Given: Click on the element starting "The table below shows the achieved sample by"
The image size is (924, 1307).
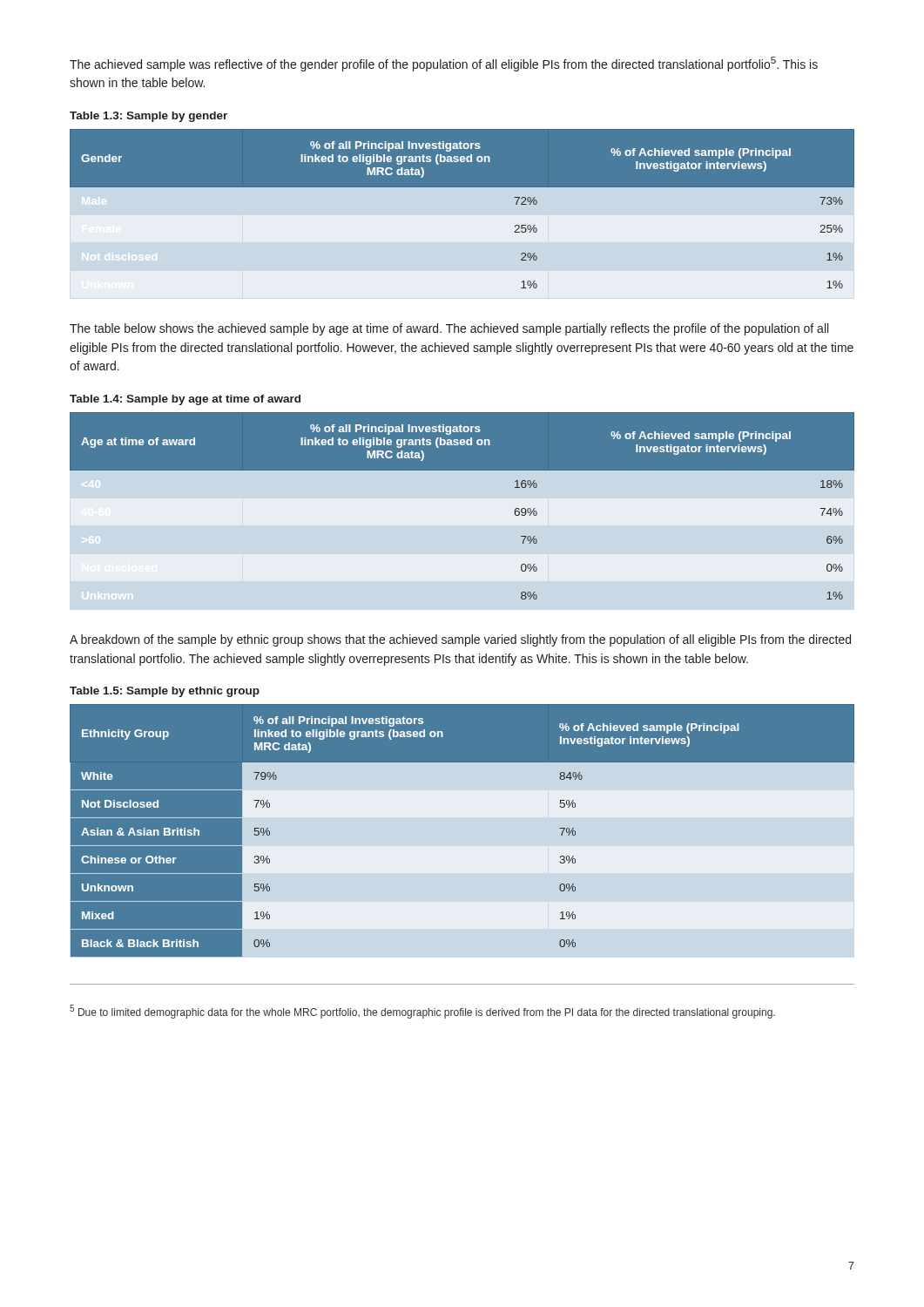Looking at the screenshot, I should click(462, 347).
